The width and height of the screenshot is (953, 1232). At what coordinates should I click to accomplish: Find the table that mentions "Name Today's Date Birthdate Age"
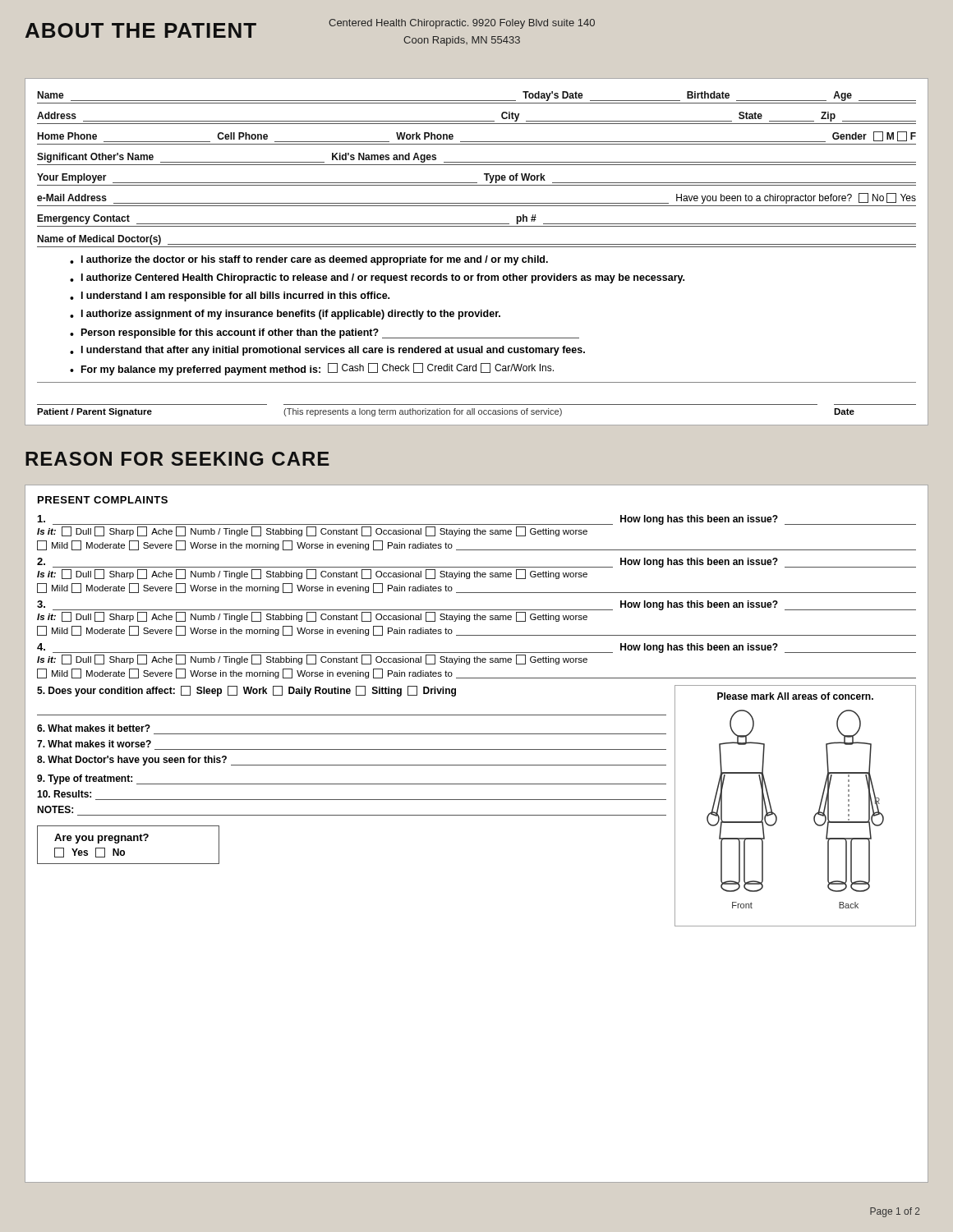[x=476, y=252]
